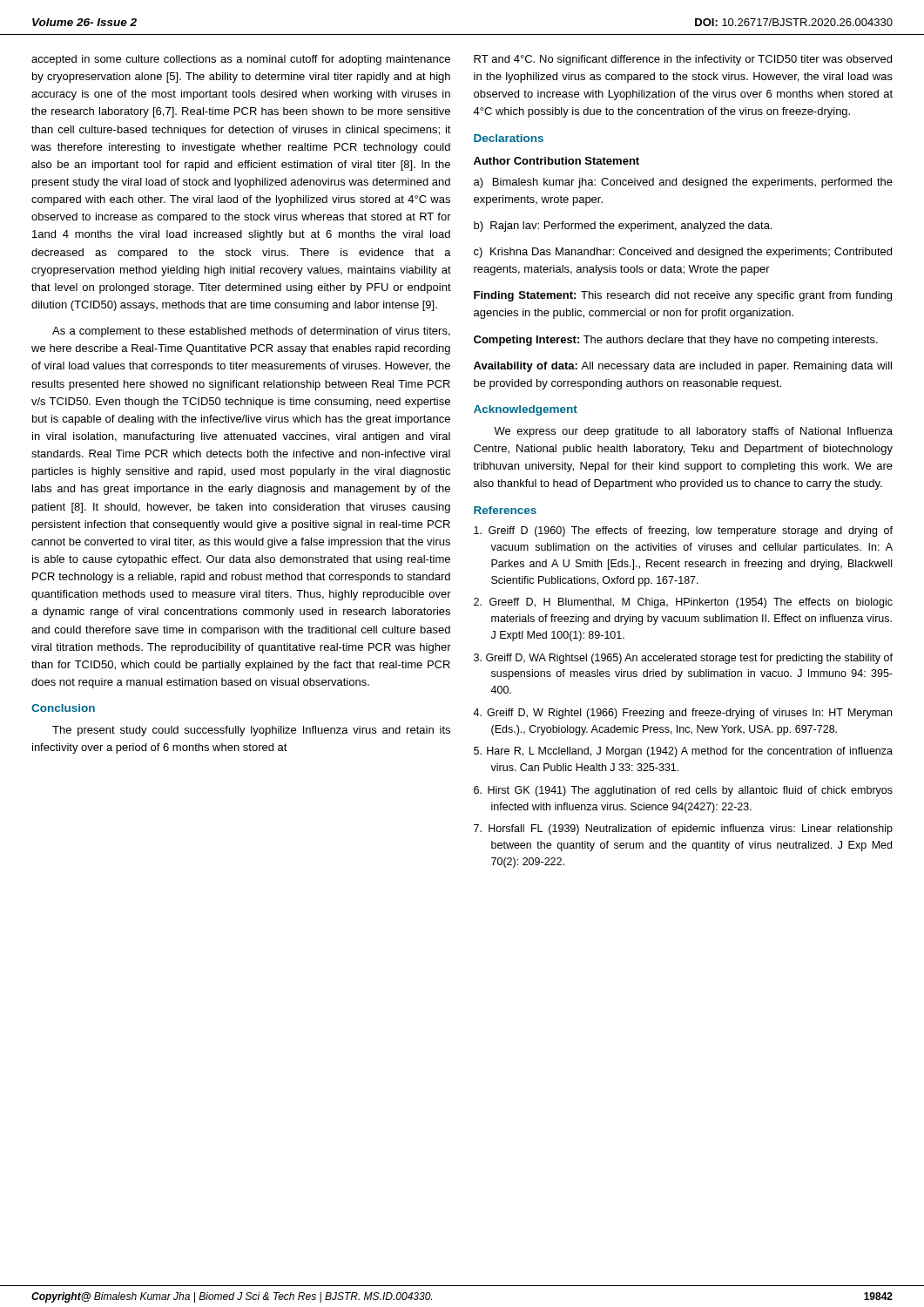Find the text starting "7. Horsfall FL (1939) Neutralization of epidemic"

pyautogui.click(x=683, y=845)
